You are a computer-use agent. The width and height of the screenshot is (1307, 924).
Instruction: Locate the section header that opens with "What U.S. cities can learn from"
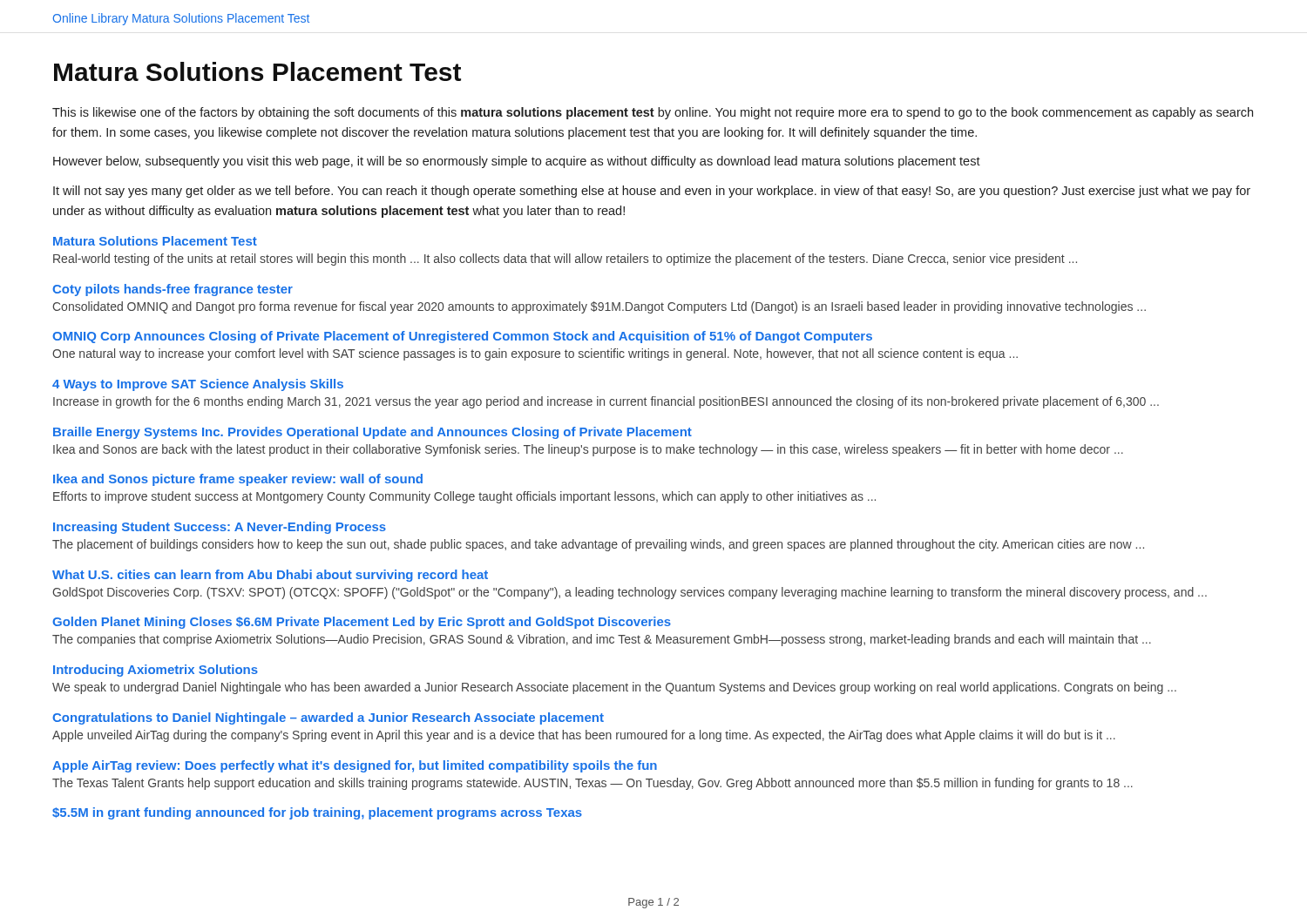pos(270,576)
